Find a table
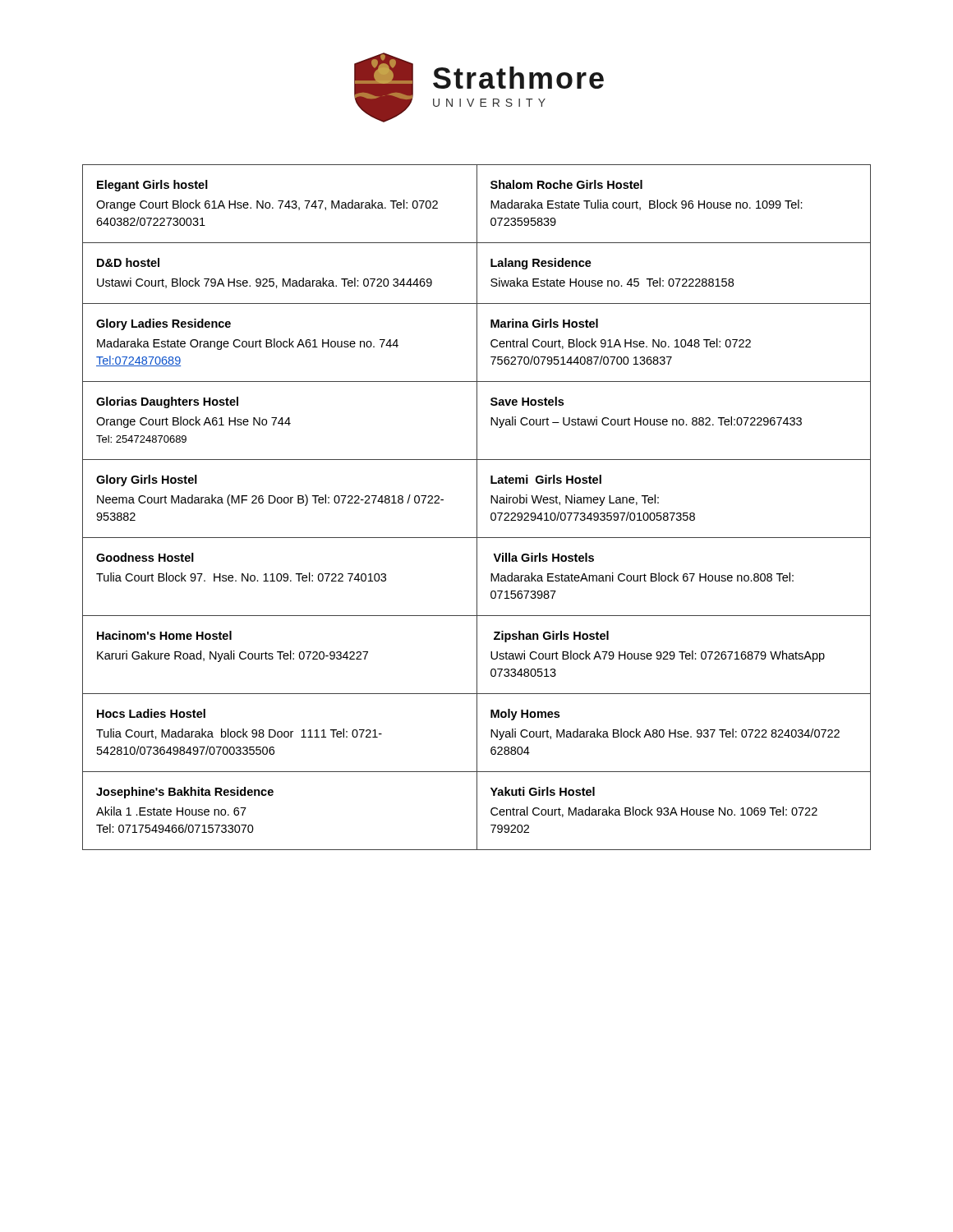The width and height of the screenshot is (953, 1232). tap(476, 507)
